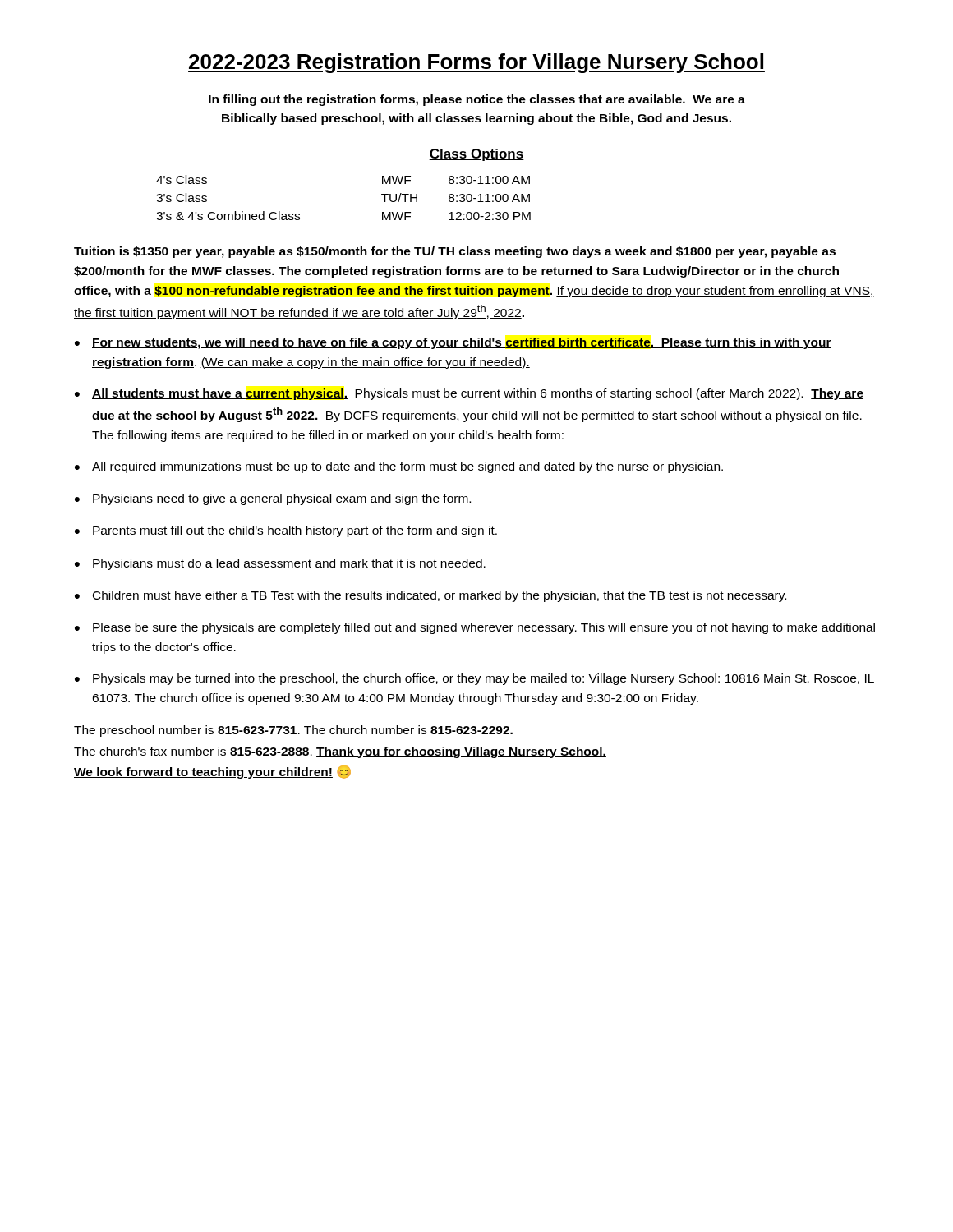Point to the block starting "• Physicals may be turned"

[476, 688]
